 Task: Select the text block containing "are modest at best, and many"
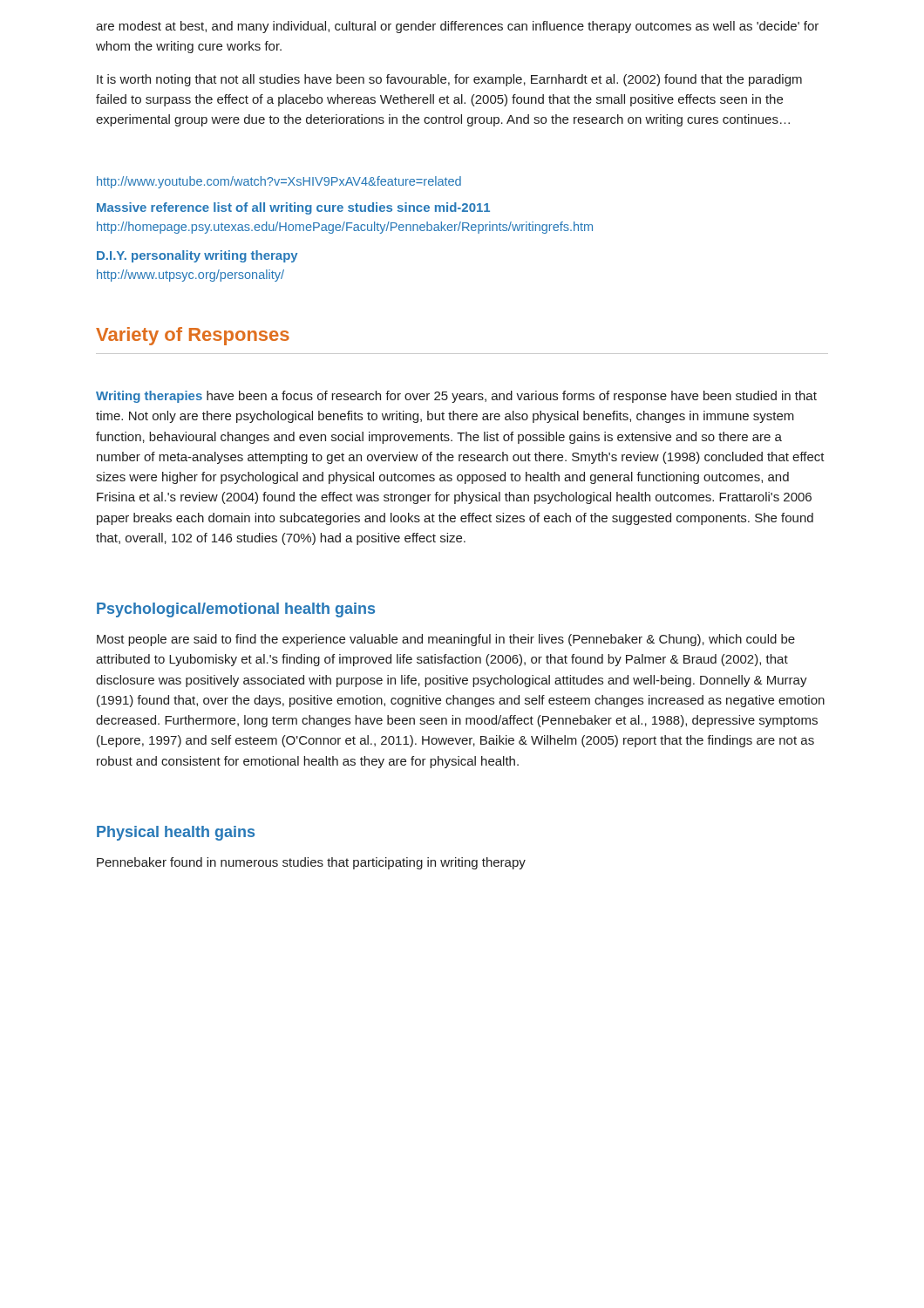click(x=457, y=36)
